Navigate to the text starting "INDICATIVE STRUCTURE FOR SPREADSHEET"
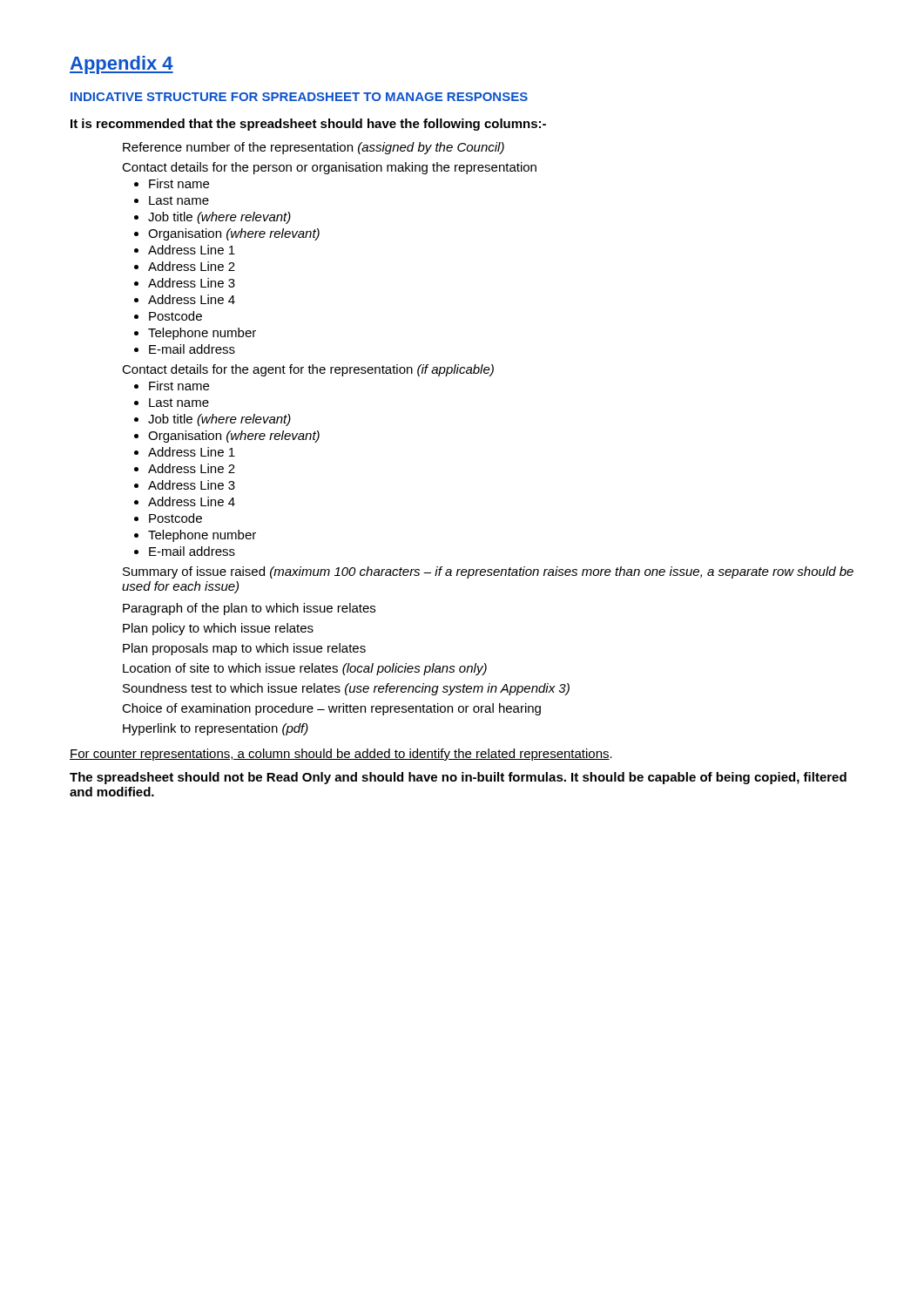This screenshot has width=924, height=1307. click(x=299, y=96)
